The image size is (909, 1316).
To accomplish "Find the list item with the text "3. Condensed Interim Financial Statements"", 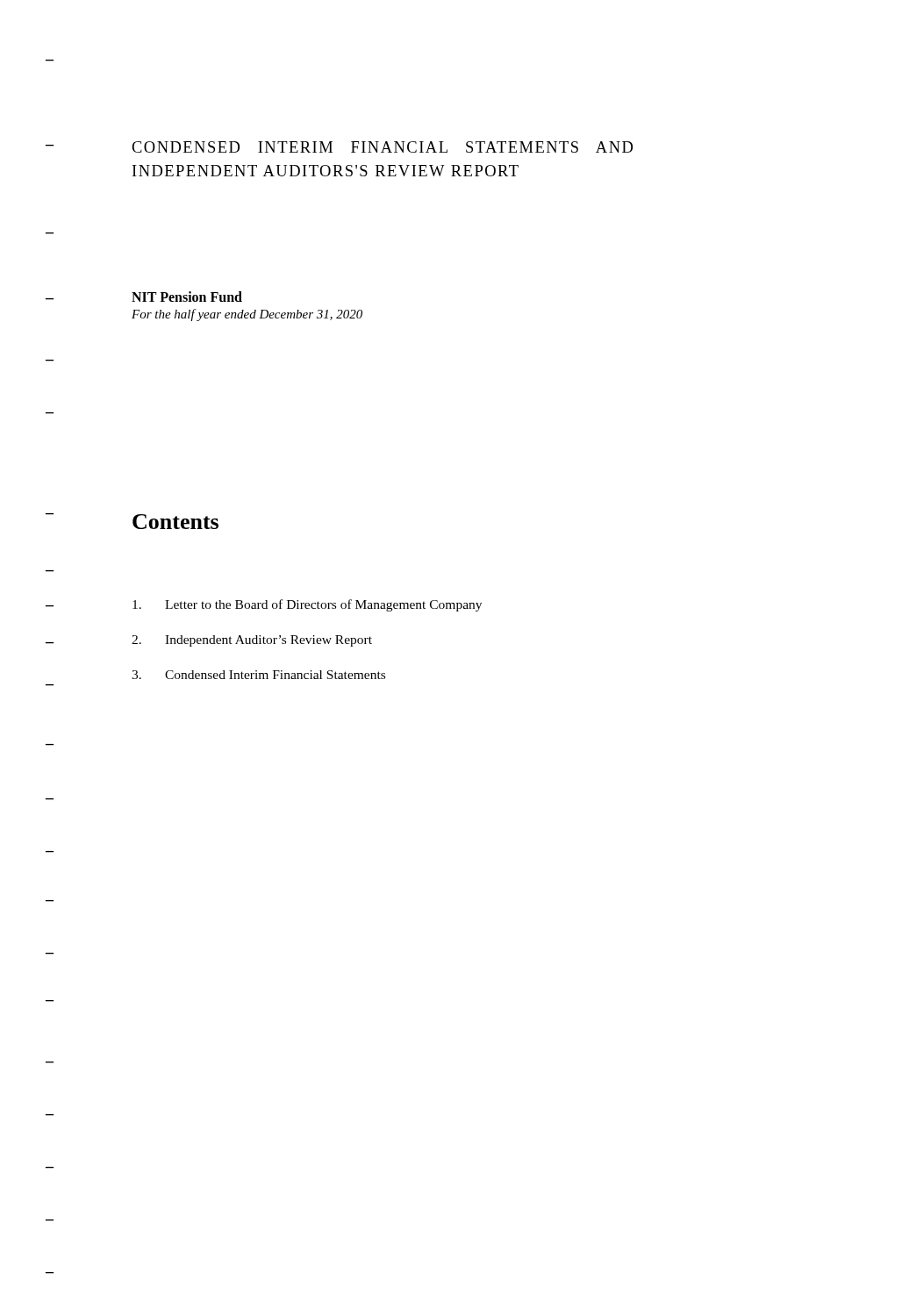I will point(259,675).
